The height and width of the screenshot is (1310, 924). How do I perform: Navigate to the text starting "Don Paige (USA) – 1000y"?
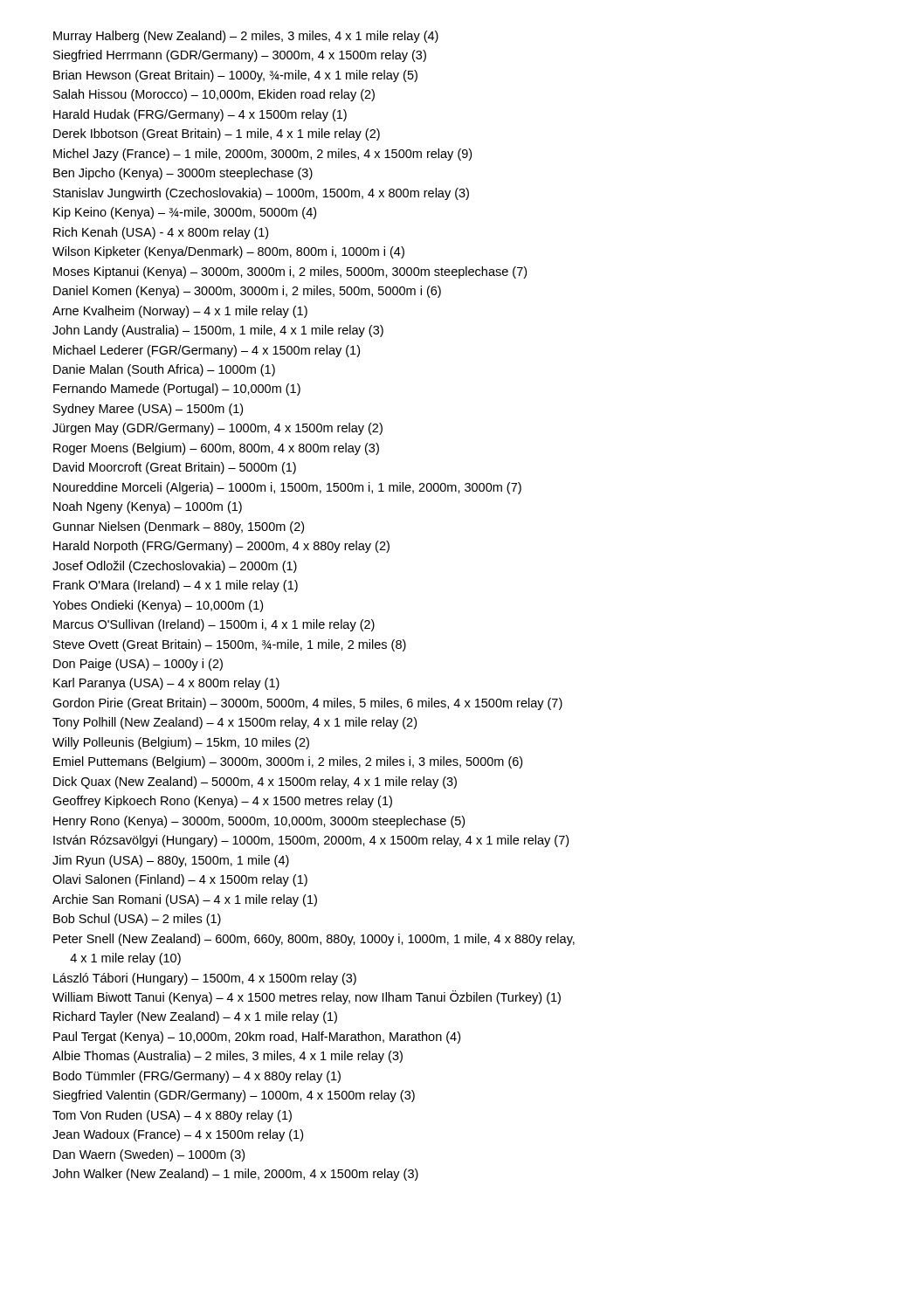(x=138, y=664)
